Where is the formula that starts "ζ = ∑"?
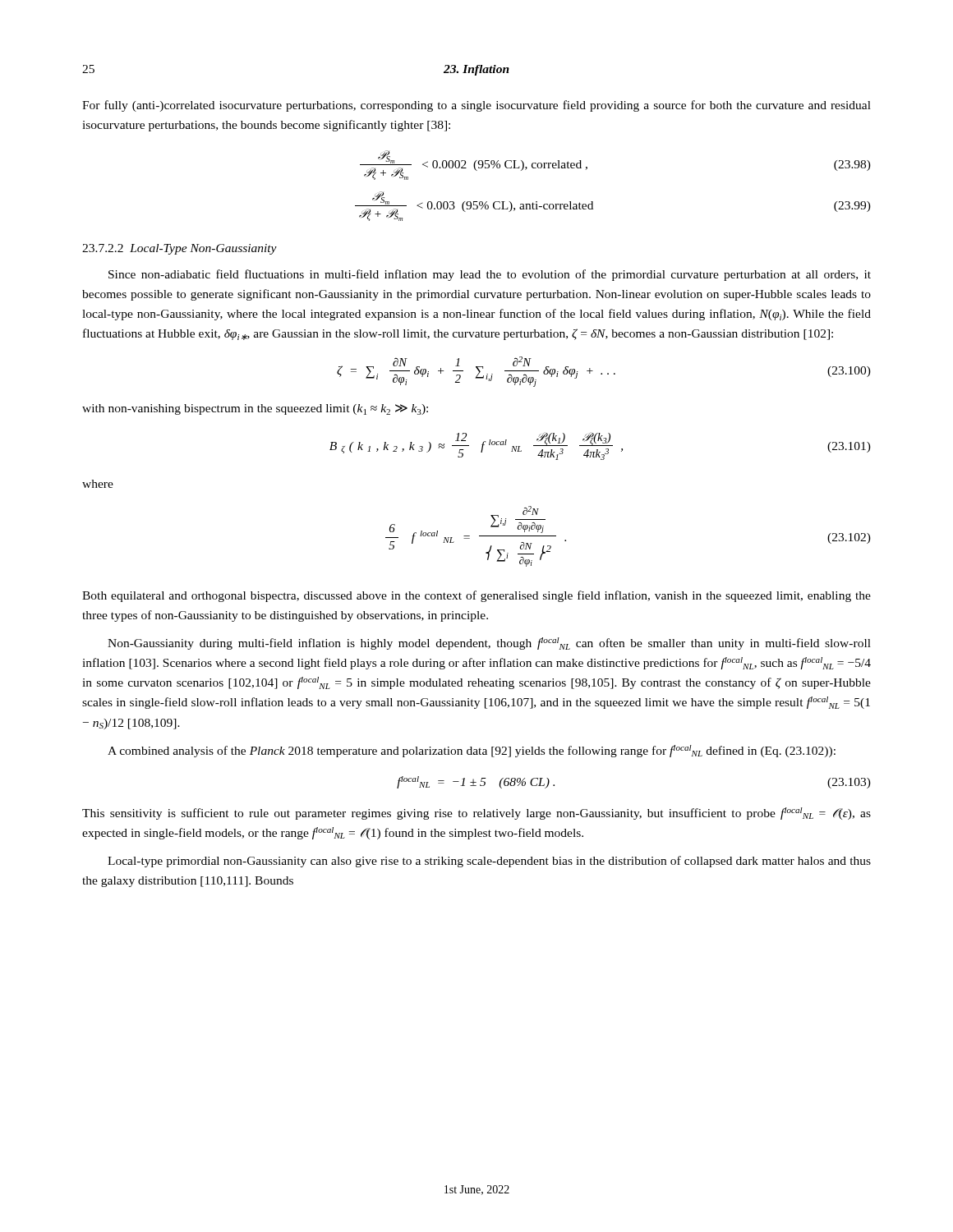 [604, 371]
